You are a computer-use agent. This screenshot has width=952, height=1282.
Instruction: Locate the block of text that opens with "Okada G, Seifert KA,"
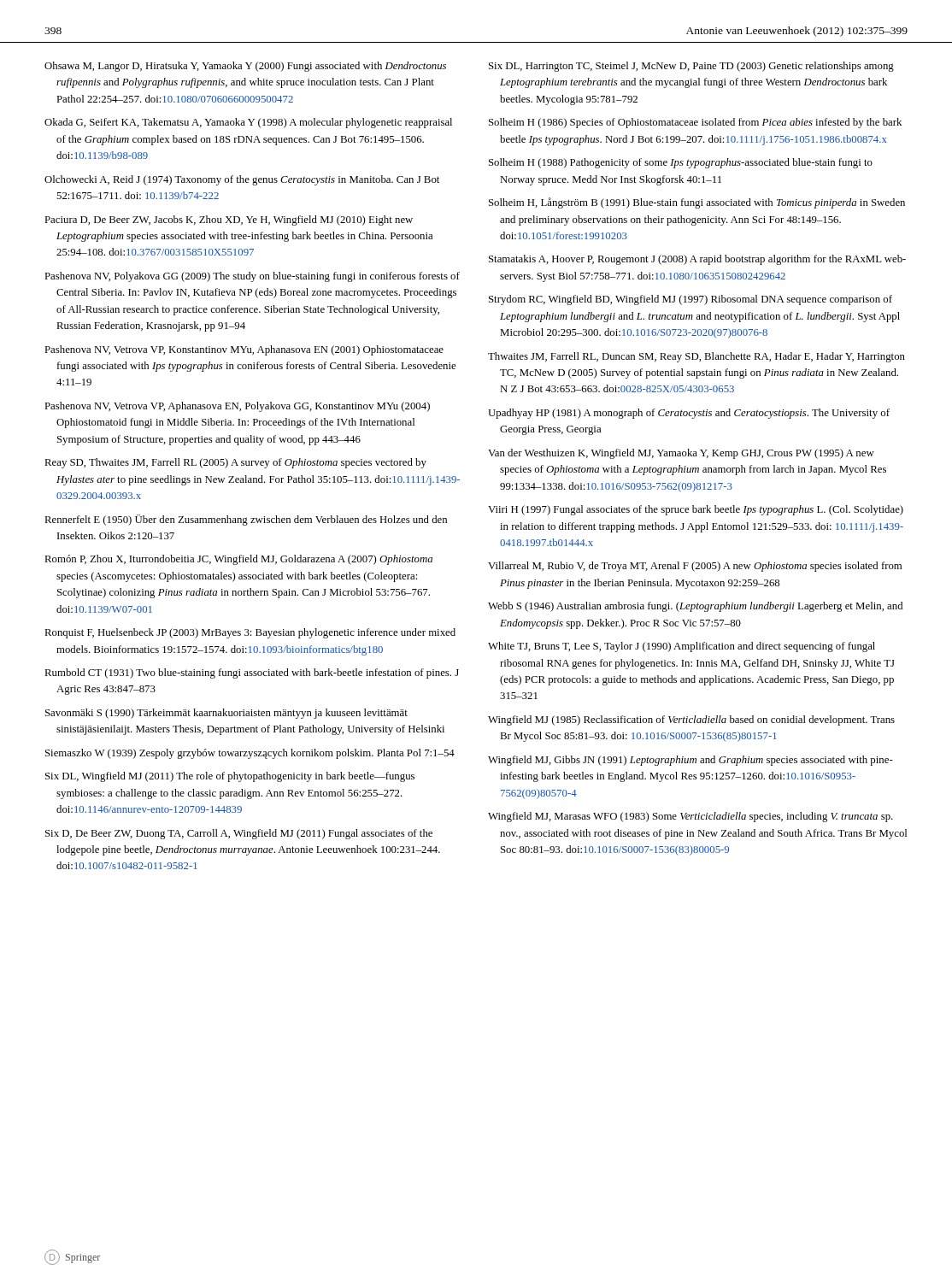point(249,139)
